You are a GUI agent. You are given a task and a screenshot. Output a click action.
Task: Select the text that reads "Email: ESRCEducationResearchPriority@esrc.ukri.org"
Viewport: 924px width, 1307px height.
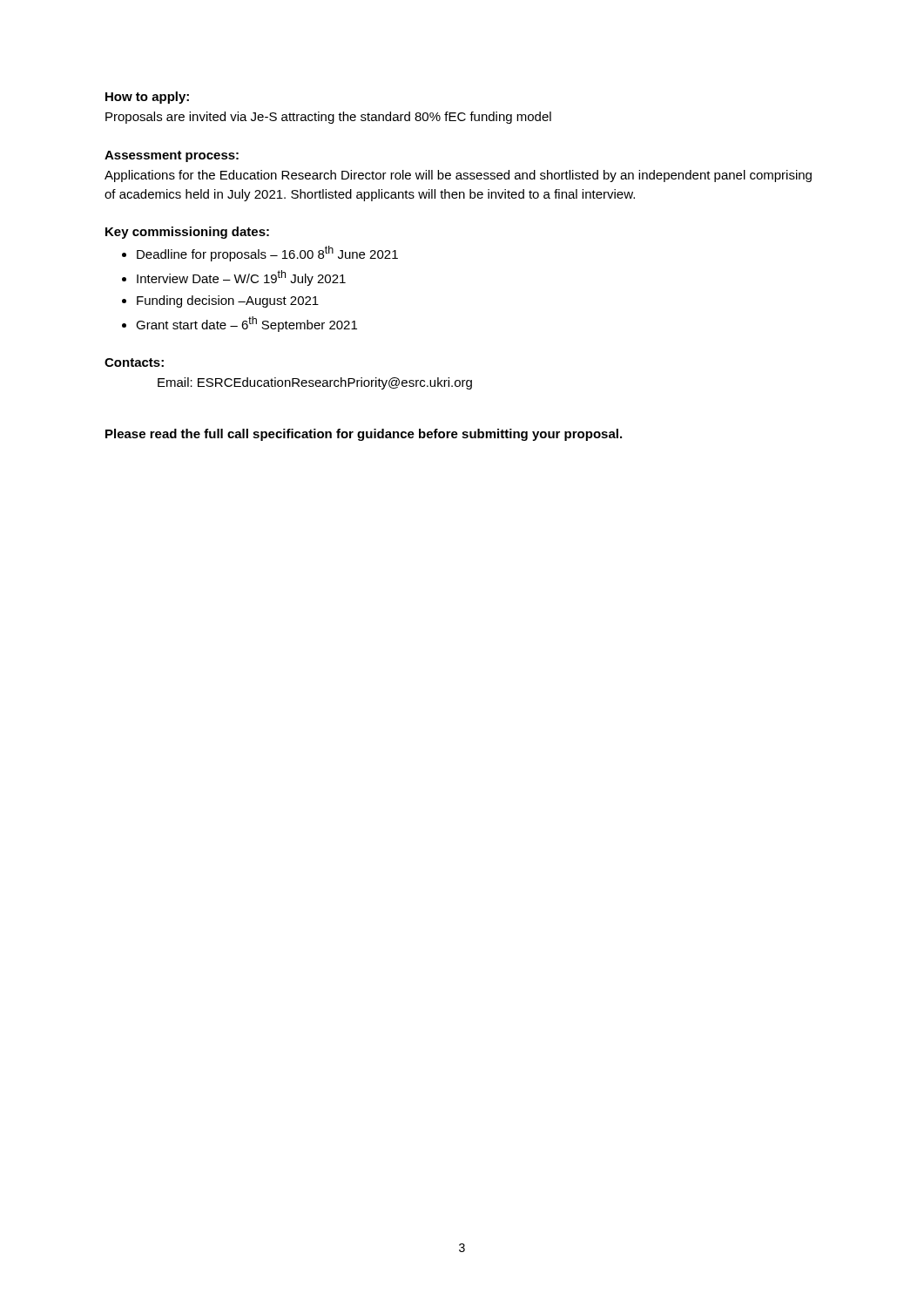pyautogui.click(x=315, y=382)
